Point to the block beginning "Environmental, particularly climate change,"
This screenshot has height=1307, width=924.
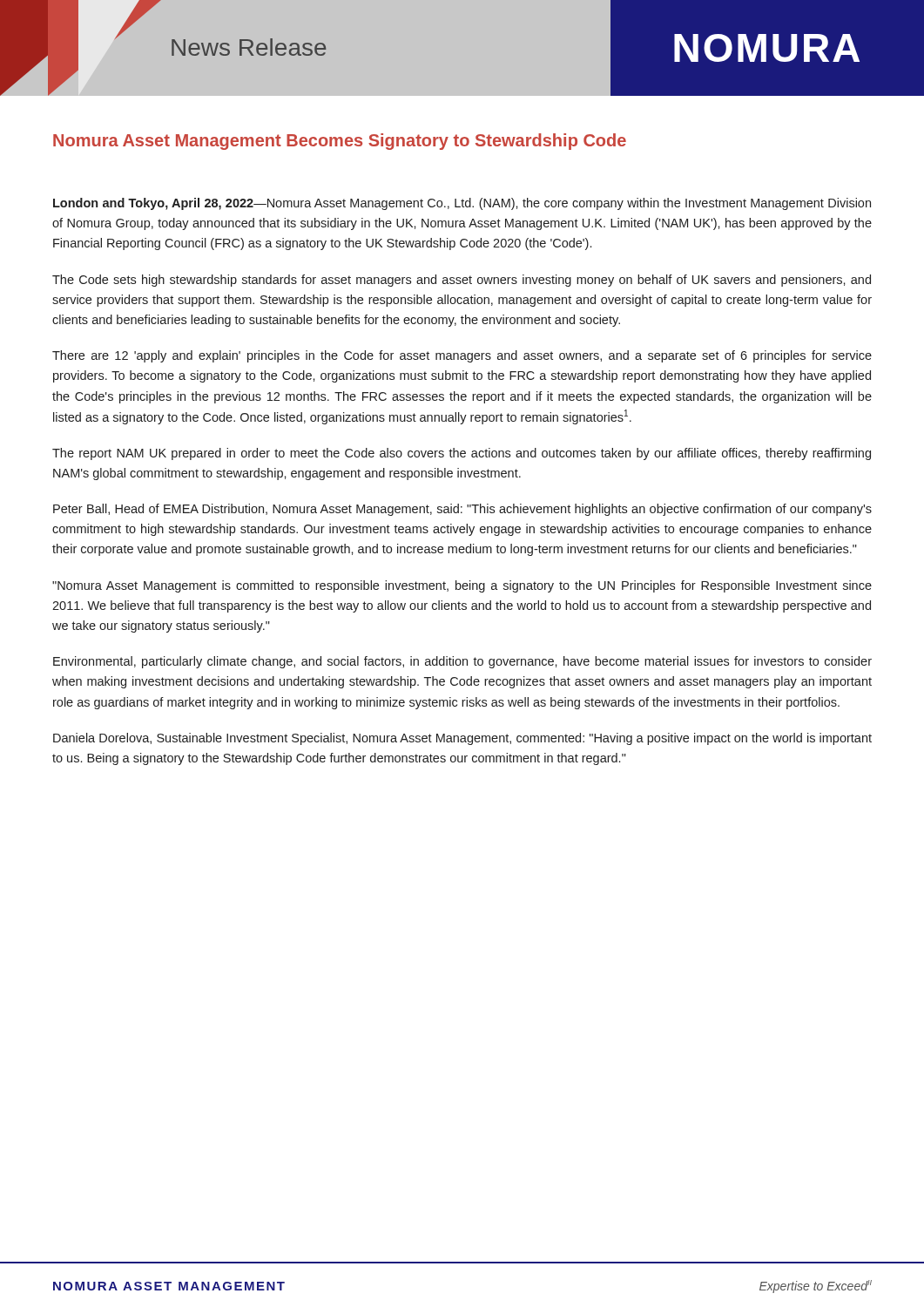[x=462, y=682]
